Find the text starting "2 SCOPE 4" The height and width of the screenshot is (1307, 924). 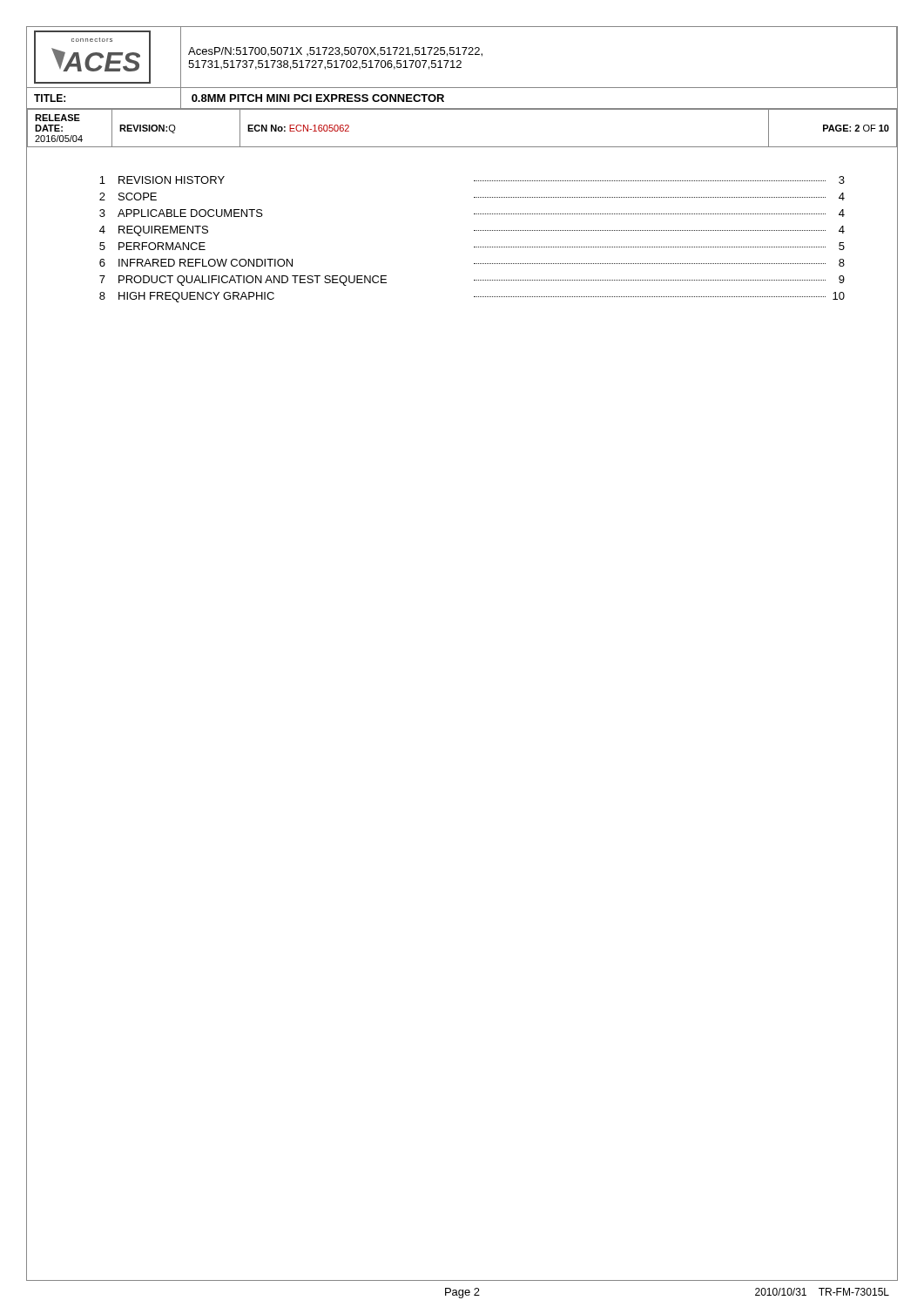tap(462, 196)
